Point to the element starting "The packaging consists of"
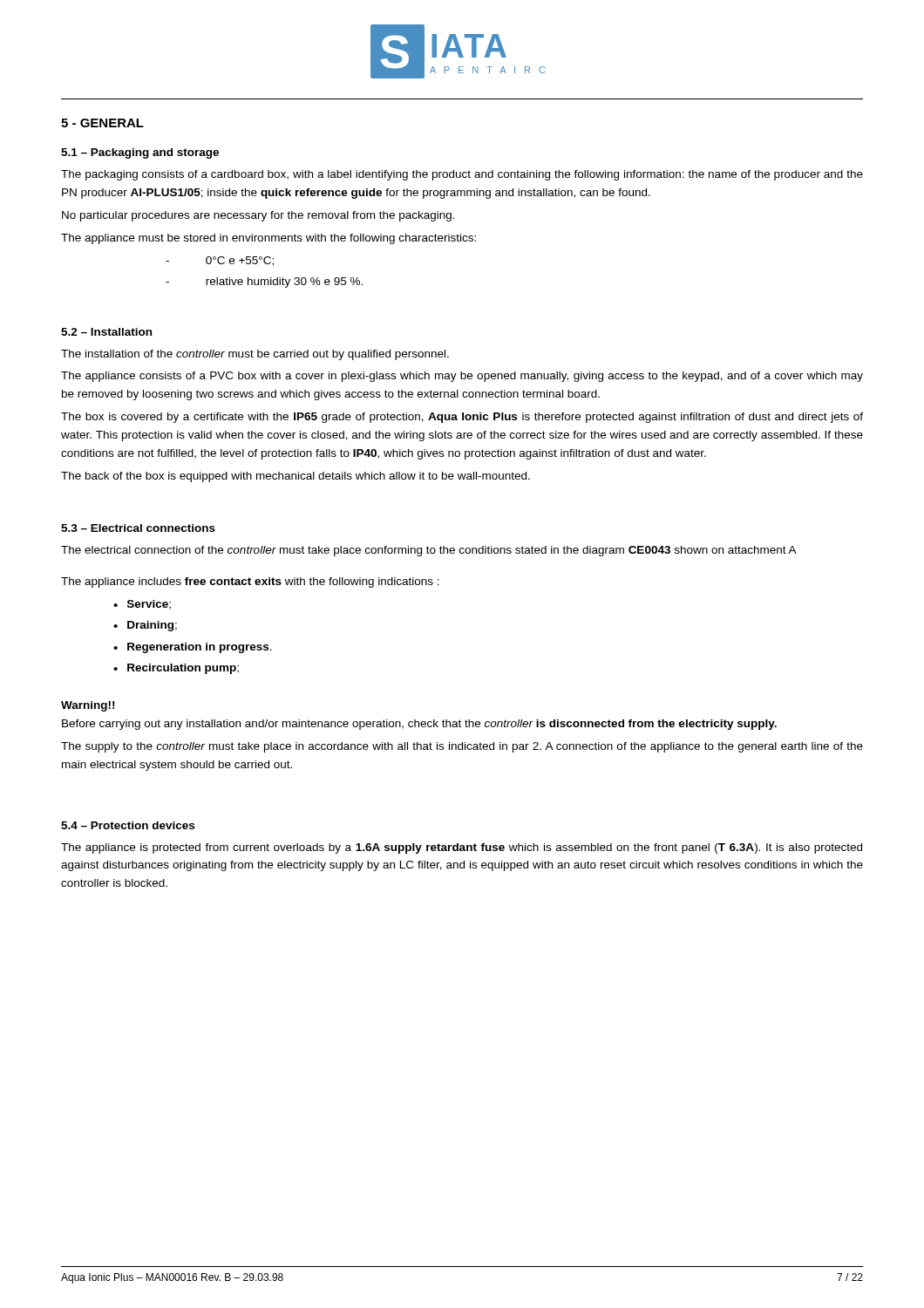The image size is (924, 1308). pos(462,183)
